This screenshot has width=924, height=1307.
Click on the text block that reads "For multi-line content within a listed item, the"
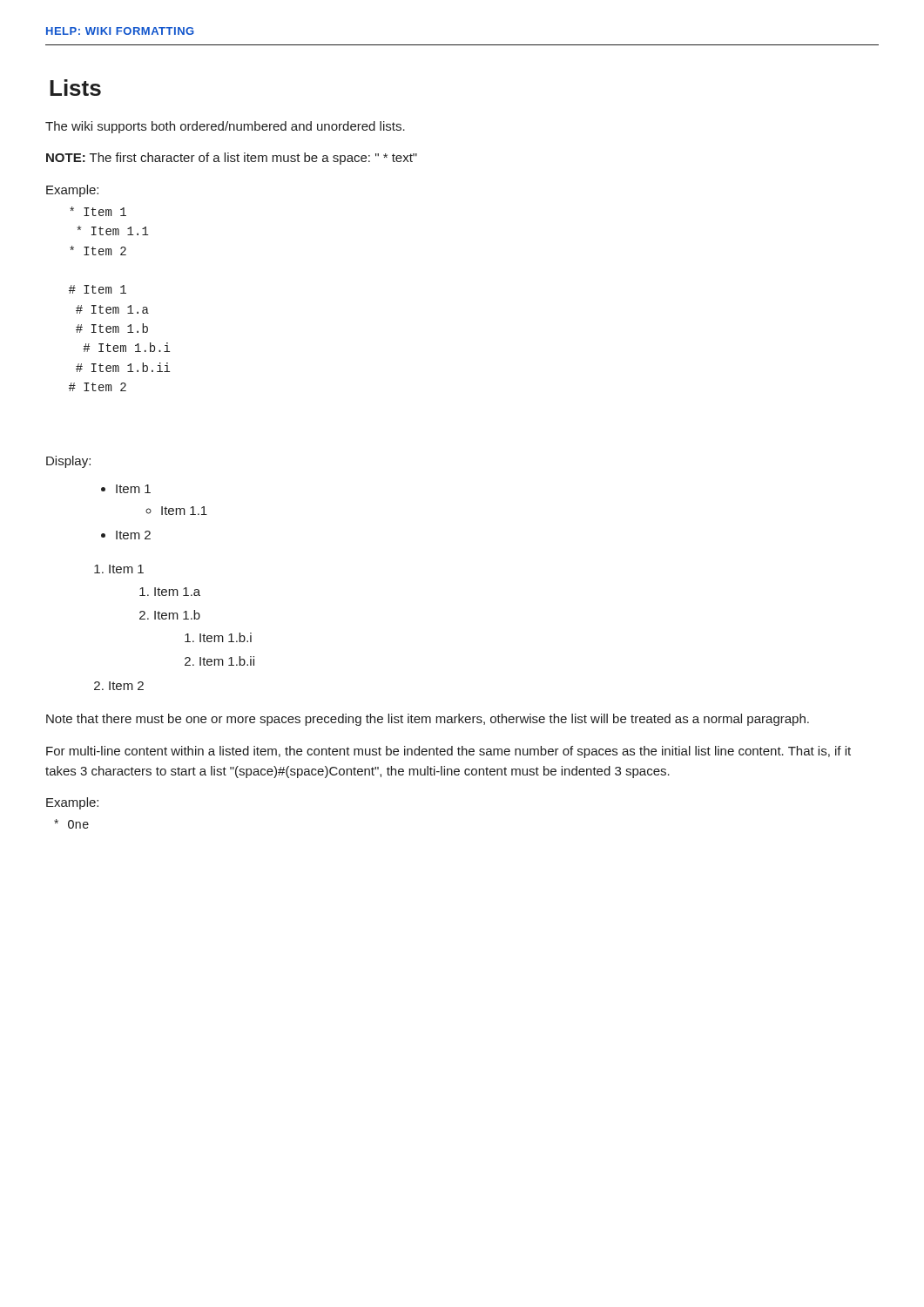pyautogui.click(x=448, y=760)
